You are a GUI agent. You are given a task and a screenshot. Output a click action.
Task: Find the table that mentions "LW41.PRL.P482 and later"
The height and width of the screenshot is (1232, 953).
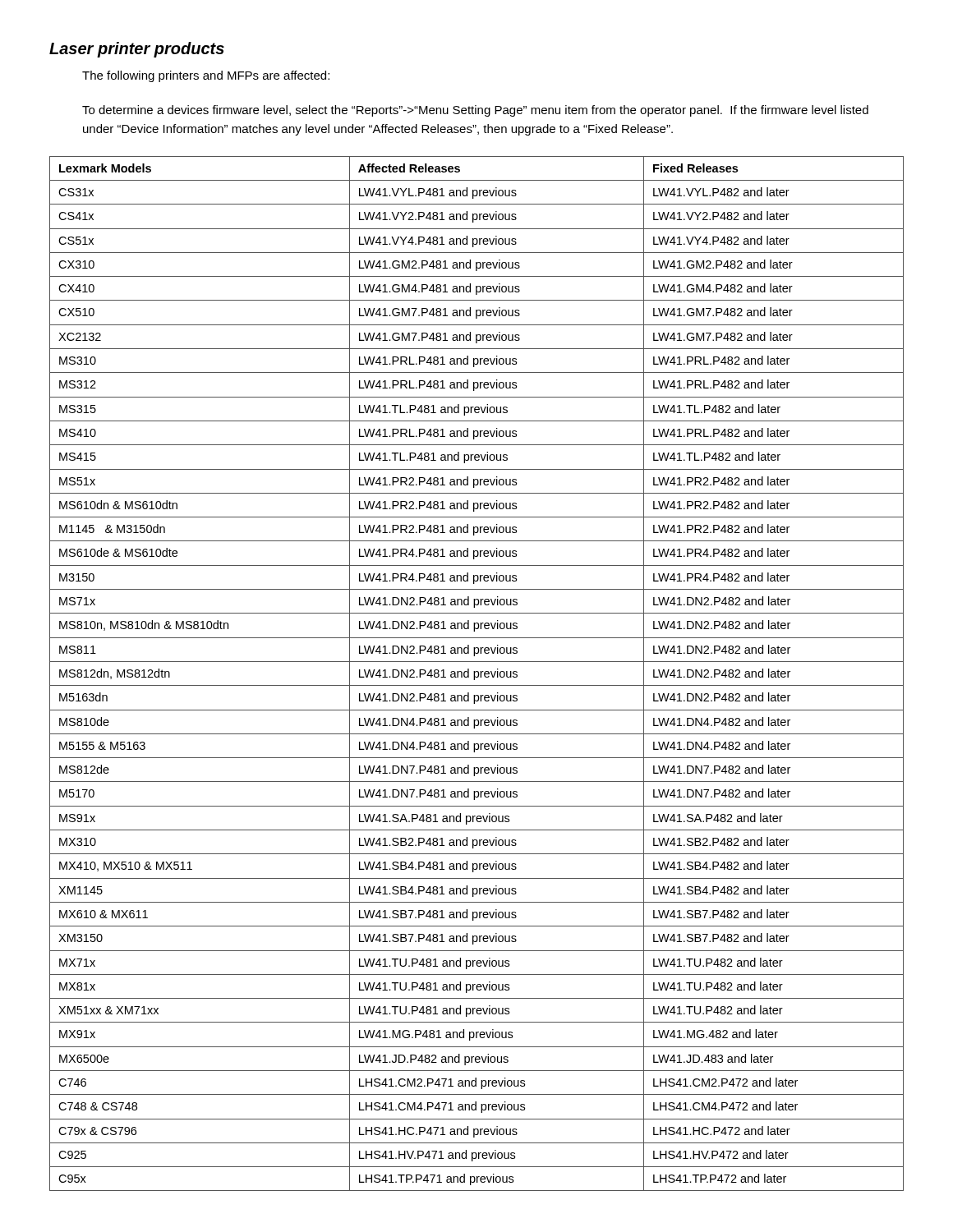476,674
